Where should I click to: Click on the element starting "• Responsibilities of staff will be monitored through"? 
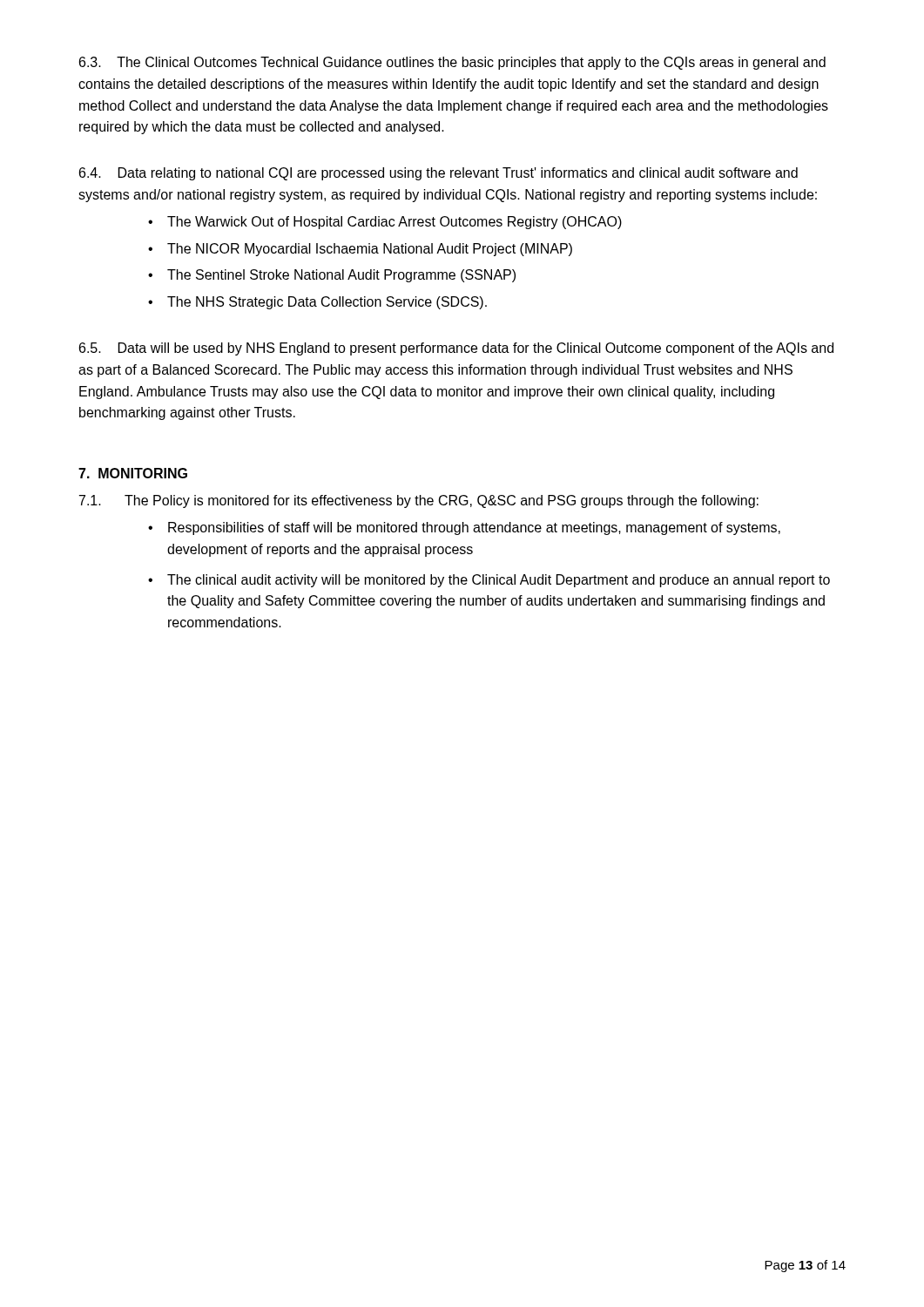tap(465, 537)
